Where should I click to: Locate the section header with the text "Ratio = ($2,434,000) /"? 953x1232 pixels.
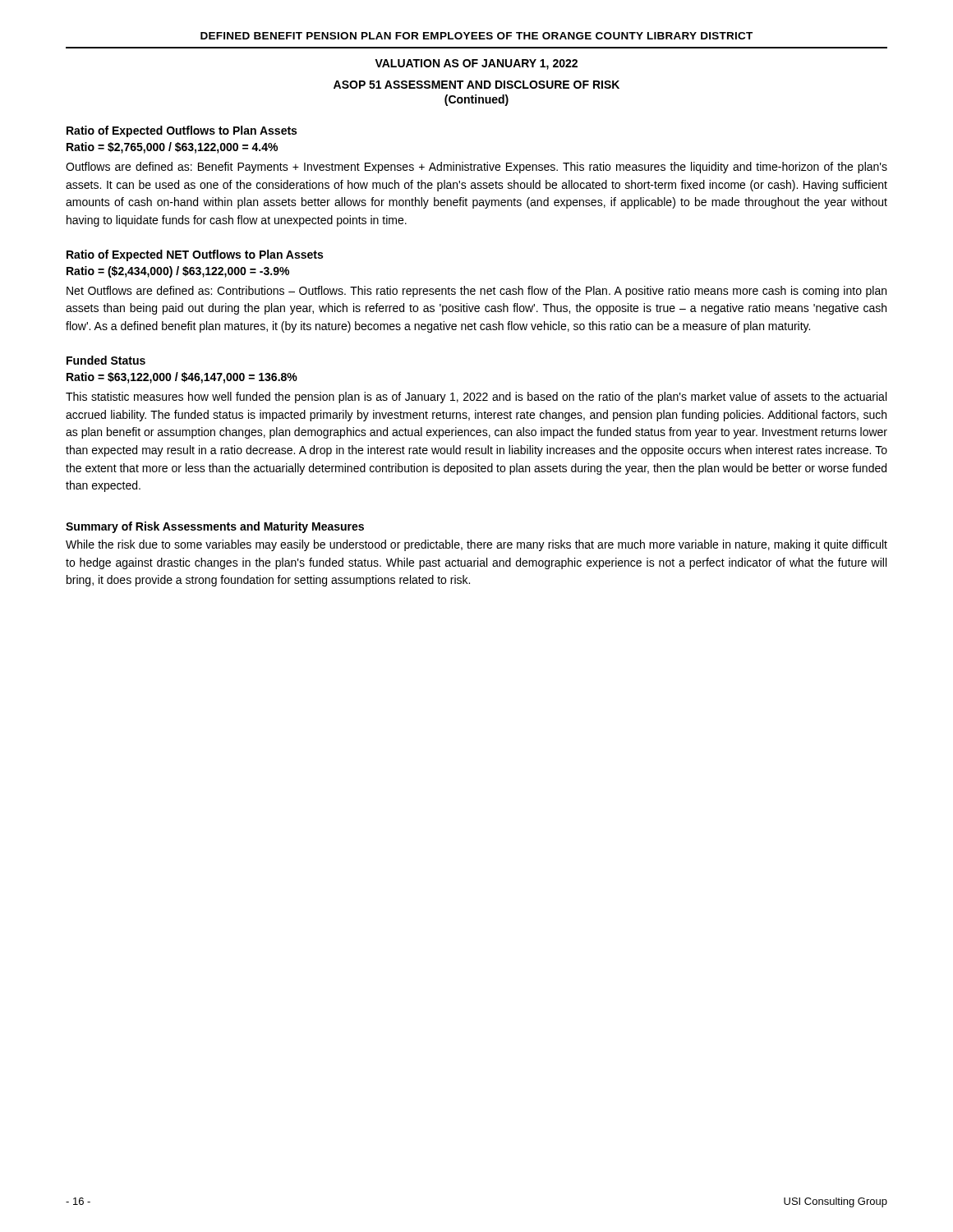pos(178,271)
